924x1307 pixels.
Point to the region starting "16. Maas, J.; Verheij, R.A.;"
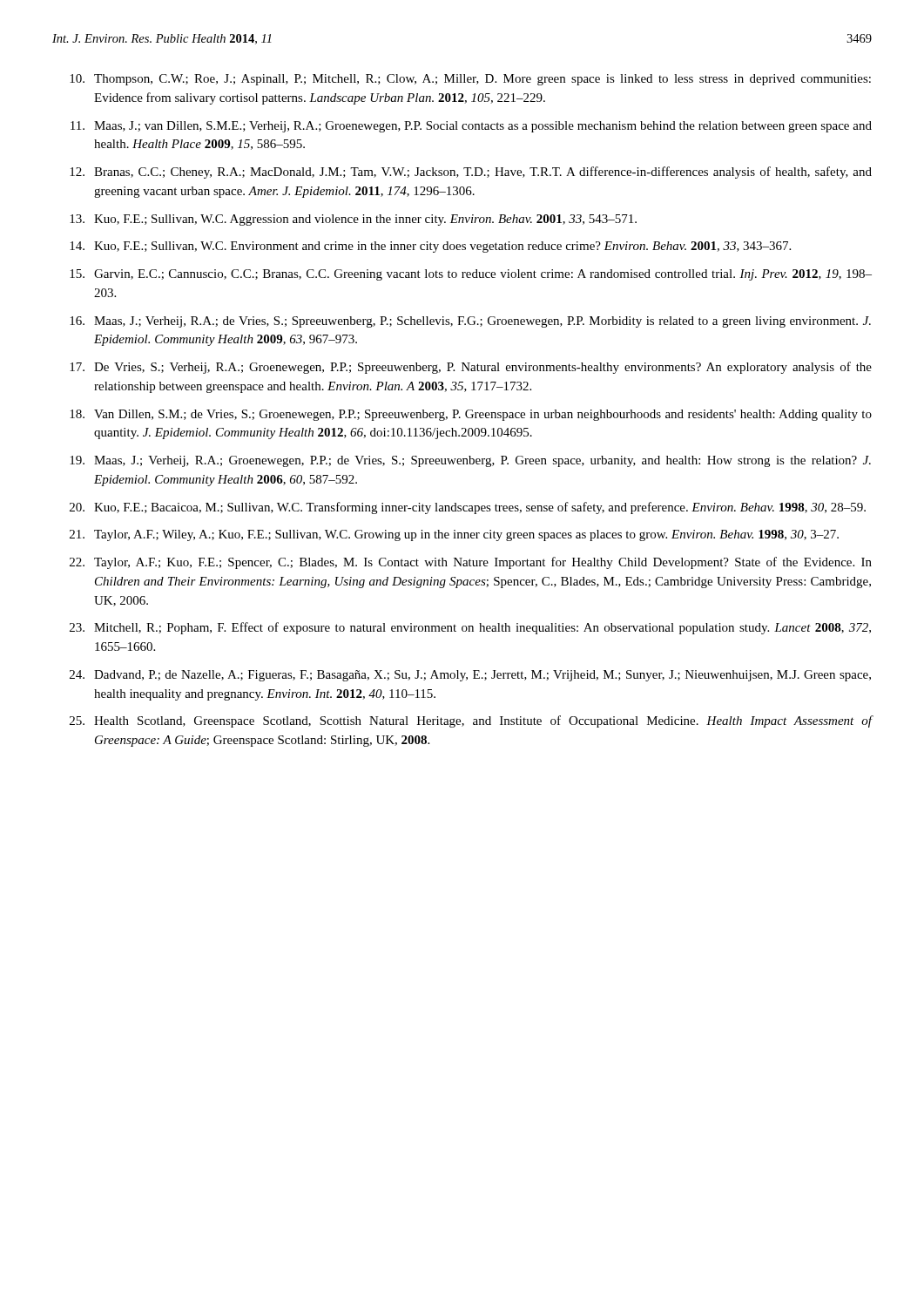coord(462,330)
